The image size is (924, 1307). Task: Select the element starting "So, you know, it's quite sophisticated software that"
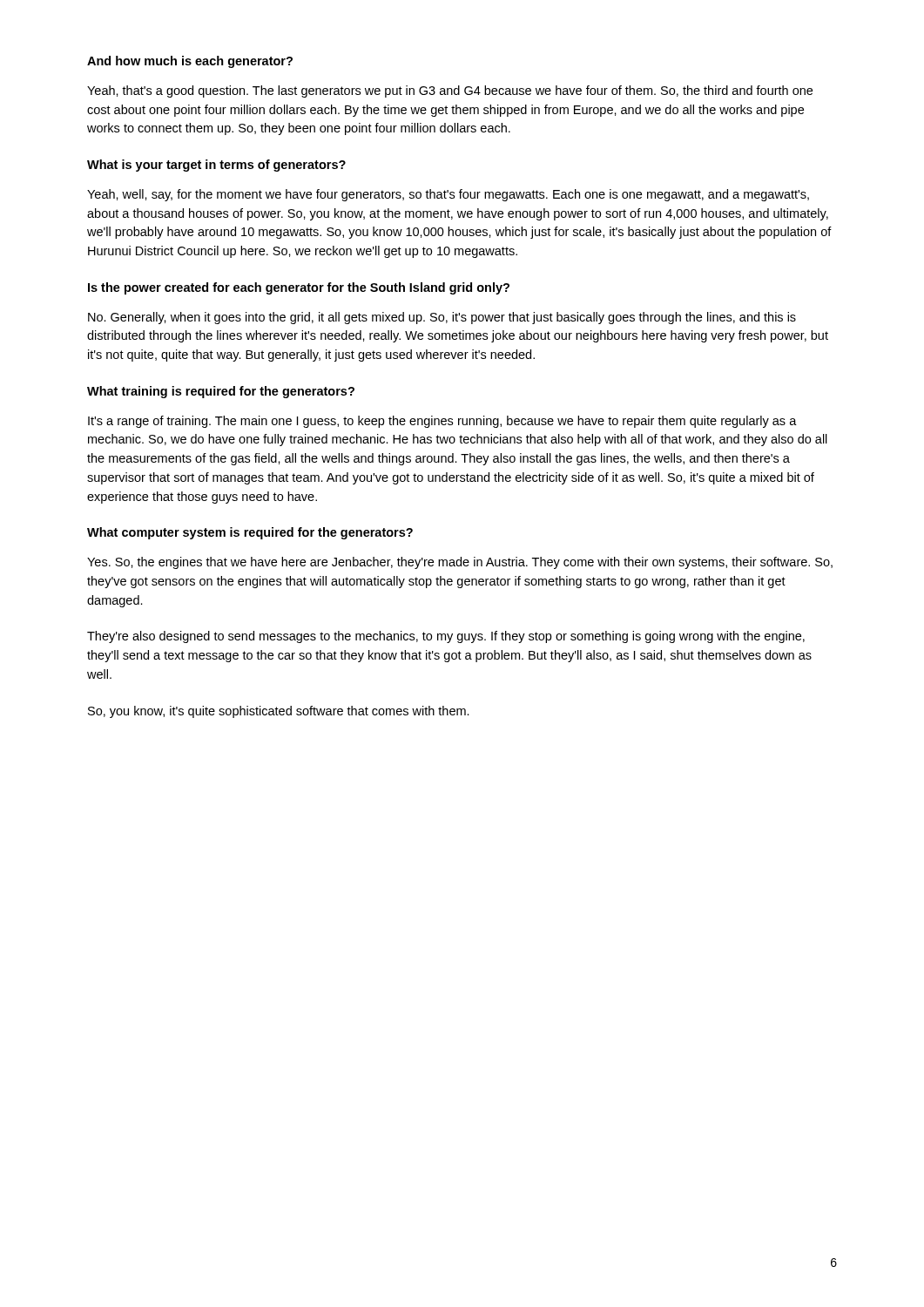pyautogui.click(x=279, y=711)
